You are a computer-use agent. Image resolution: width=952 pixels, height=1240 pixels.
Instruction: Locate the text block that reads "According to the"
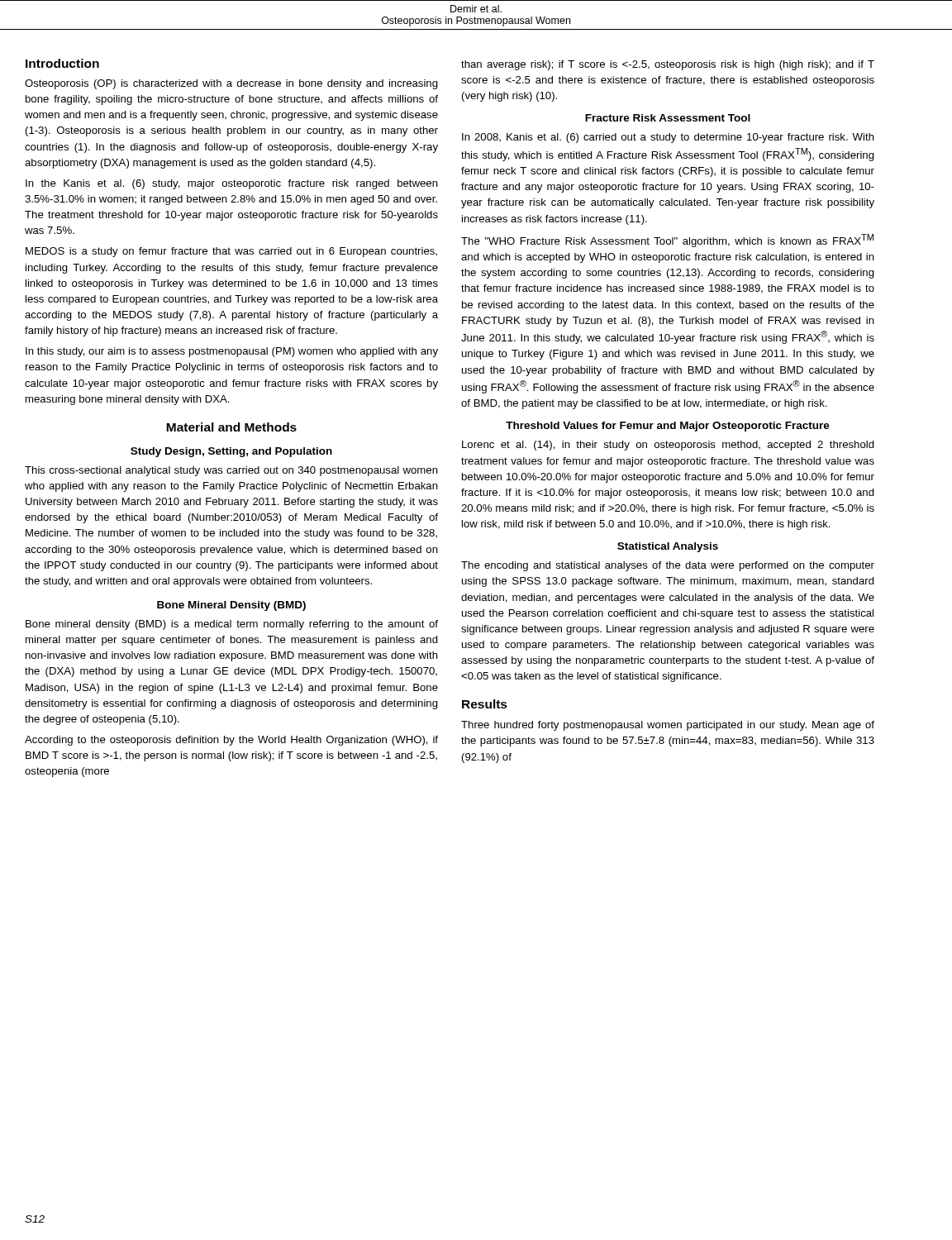tap(231, 755)
